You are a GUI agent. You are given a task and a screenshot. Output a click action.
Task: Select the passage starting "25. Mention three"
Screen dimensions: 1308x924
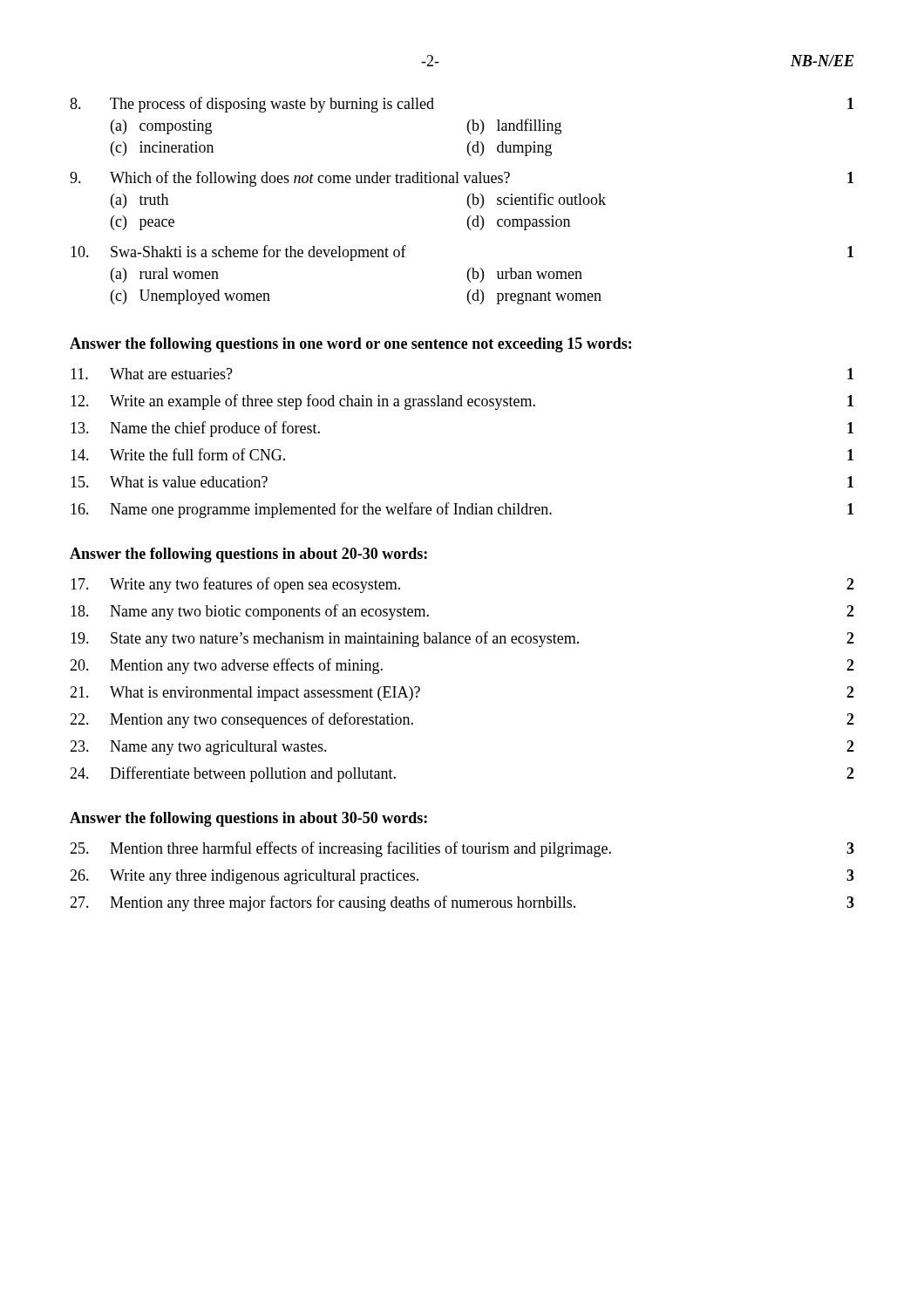462,849
